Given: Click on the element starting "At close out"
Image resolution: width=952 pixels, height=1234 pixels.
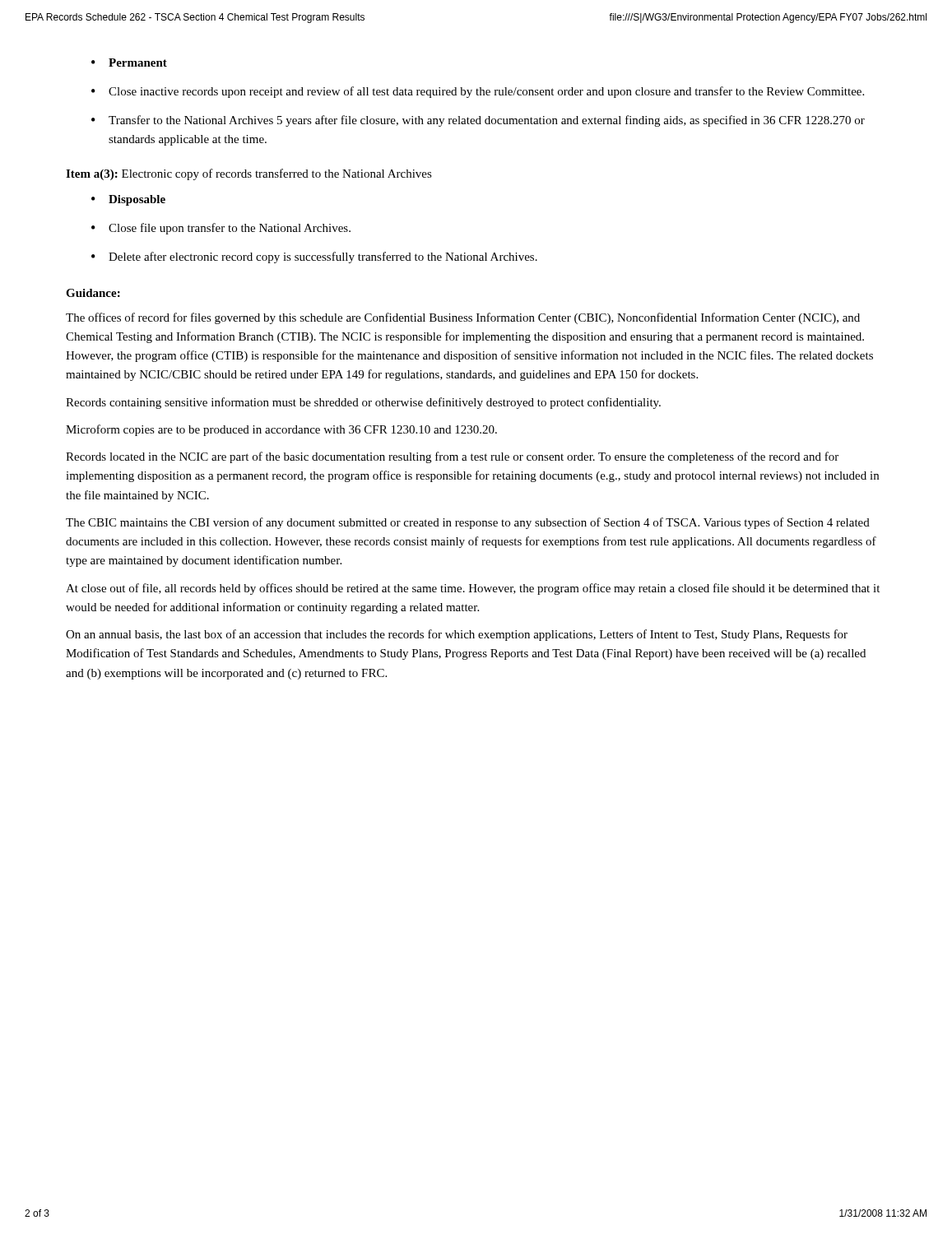Looking at the screenshot, I should [x=473, y=597].
